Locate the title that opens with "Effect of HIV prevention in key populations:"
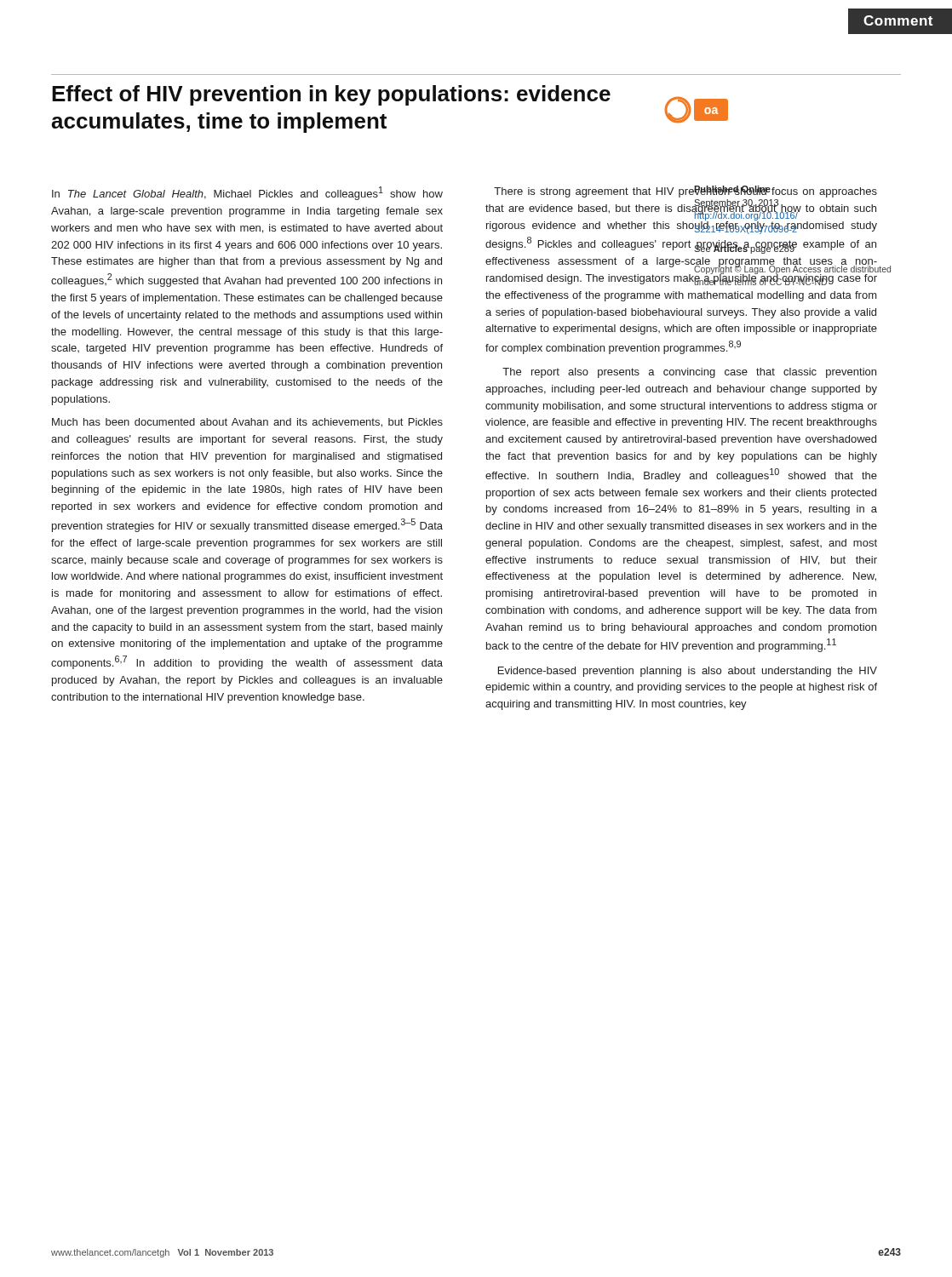 pyautogui.click(x=349, y=108)
